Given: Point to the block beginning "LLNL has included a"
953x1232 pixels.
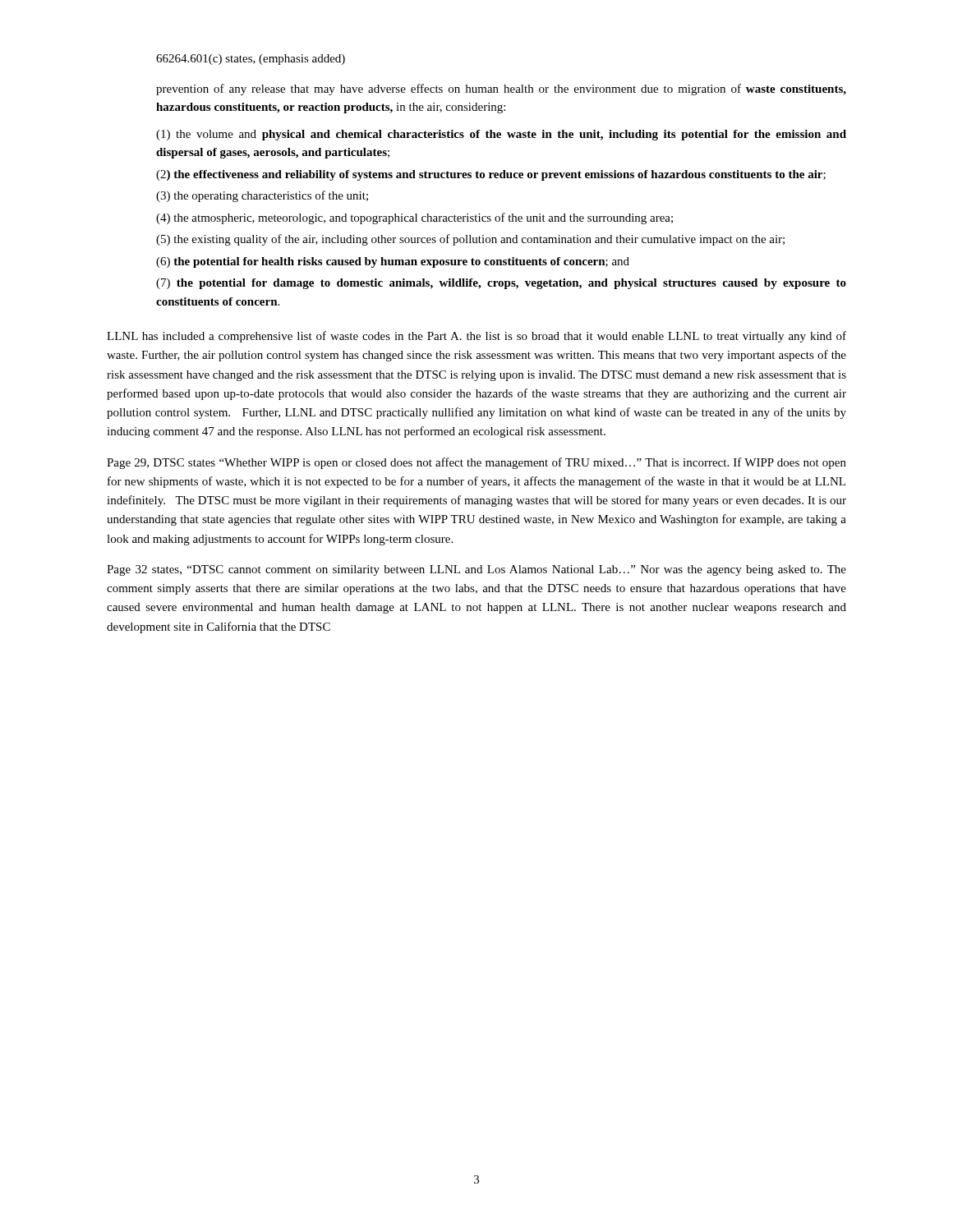Looking at the screenshot, I should click(476, 384).
